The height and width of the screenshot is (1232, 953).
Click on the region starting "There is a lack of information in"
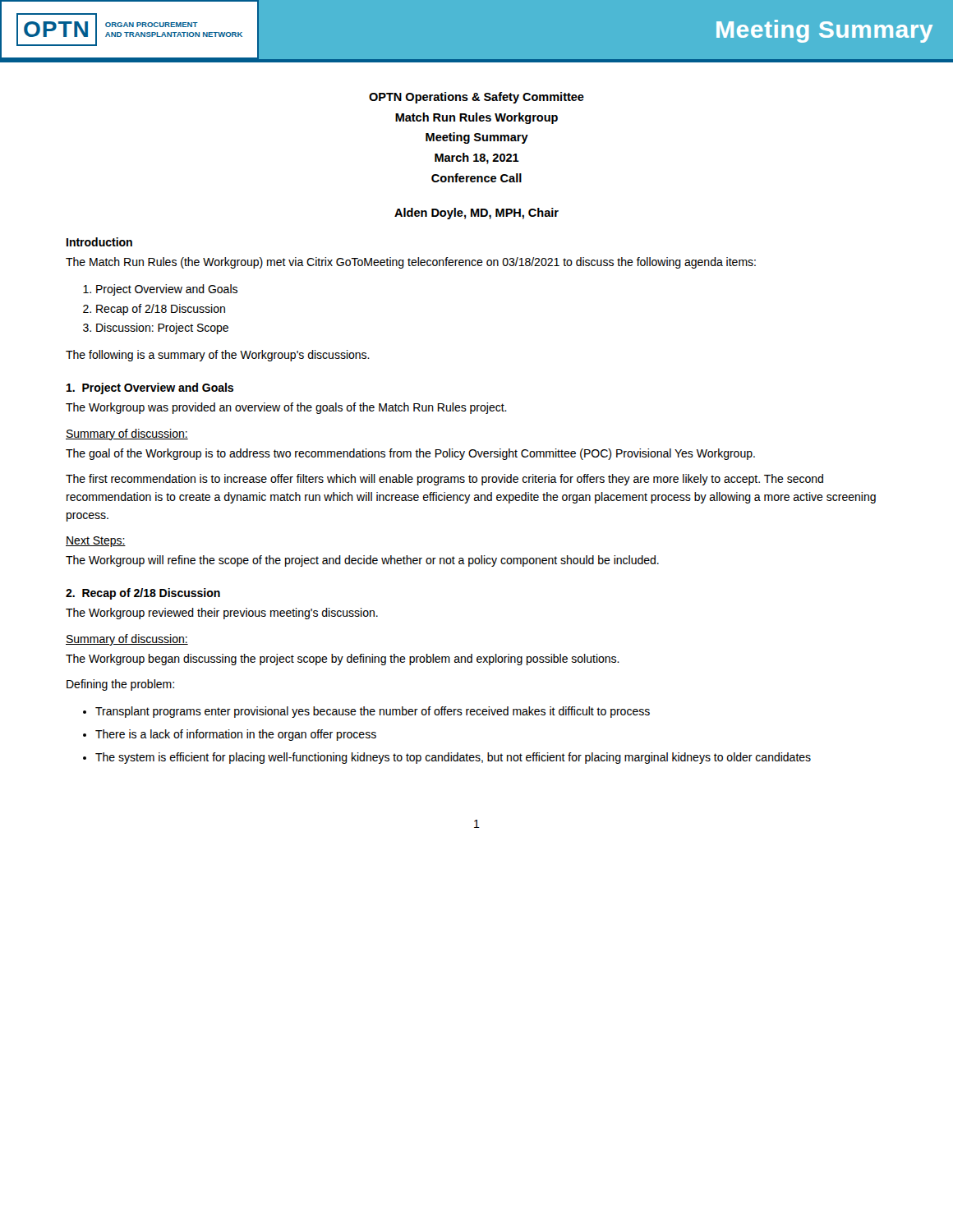pos(236,734)
